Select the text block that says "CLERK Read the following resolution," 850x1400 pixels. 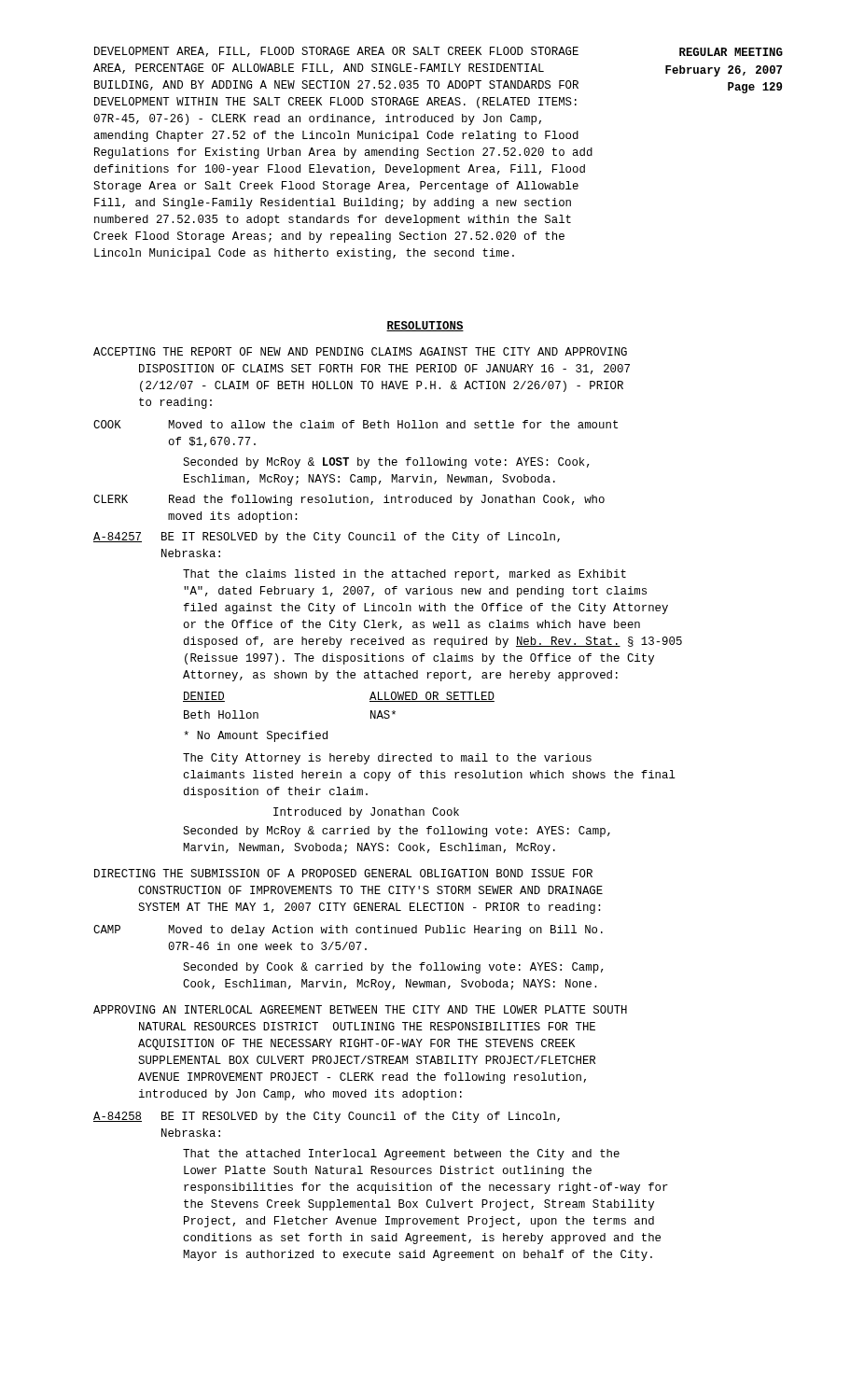425,509
